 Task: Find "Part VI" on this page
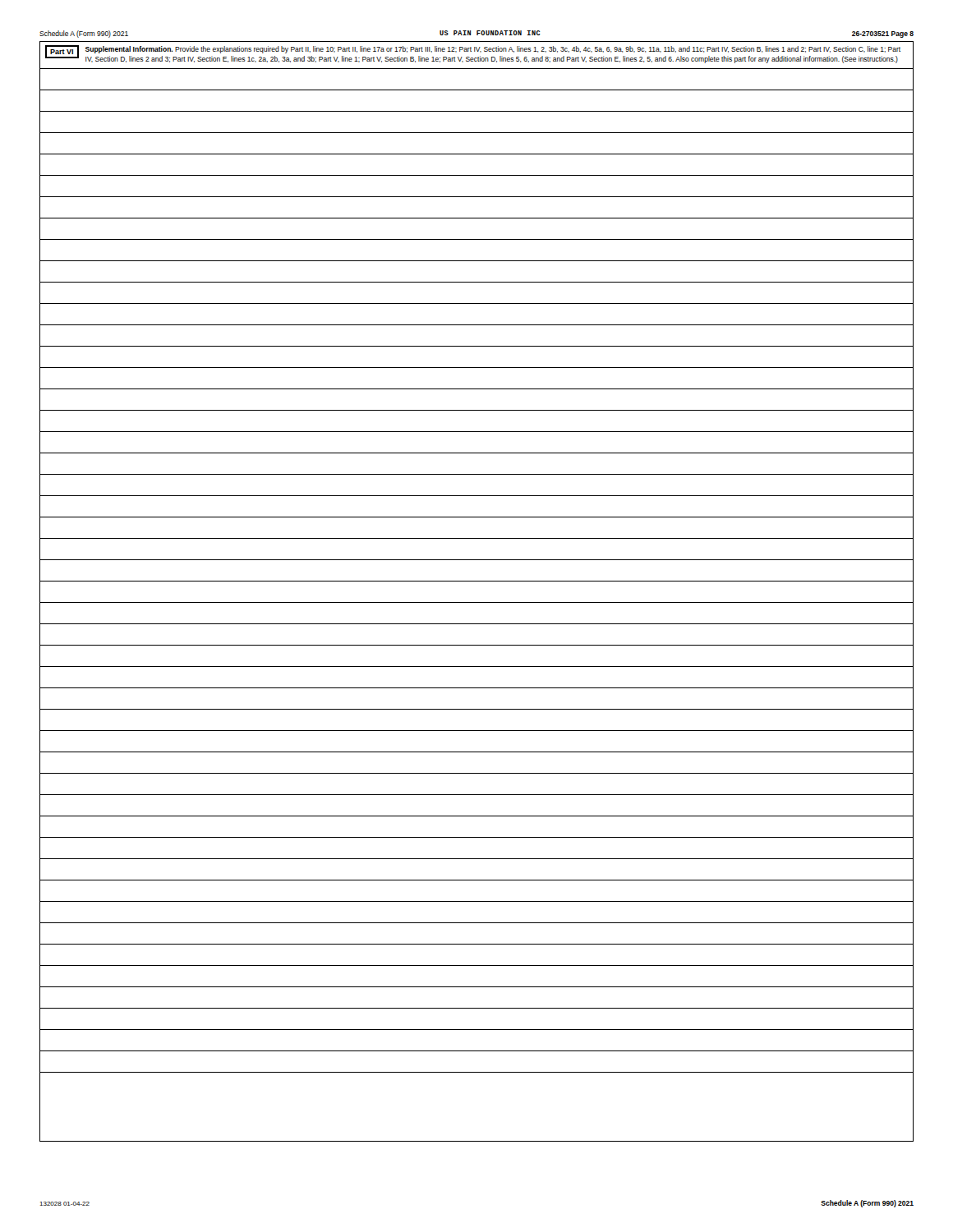pyautogui.click(x=62, y=52)
